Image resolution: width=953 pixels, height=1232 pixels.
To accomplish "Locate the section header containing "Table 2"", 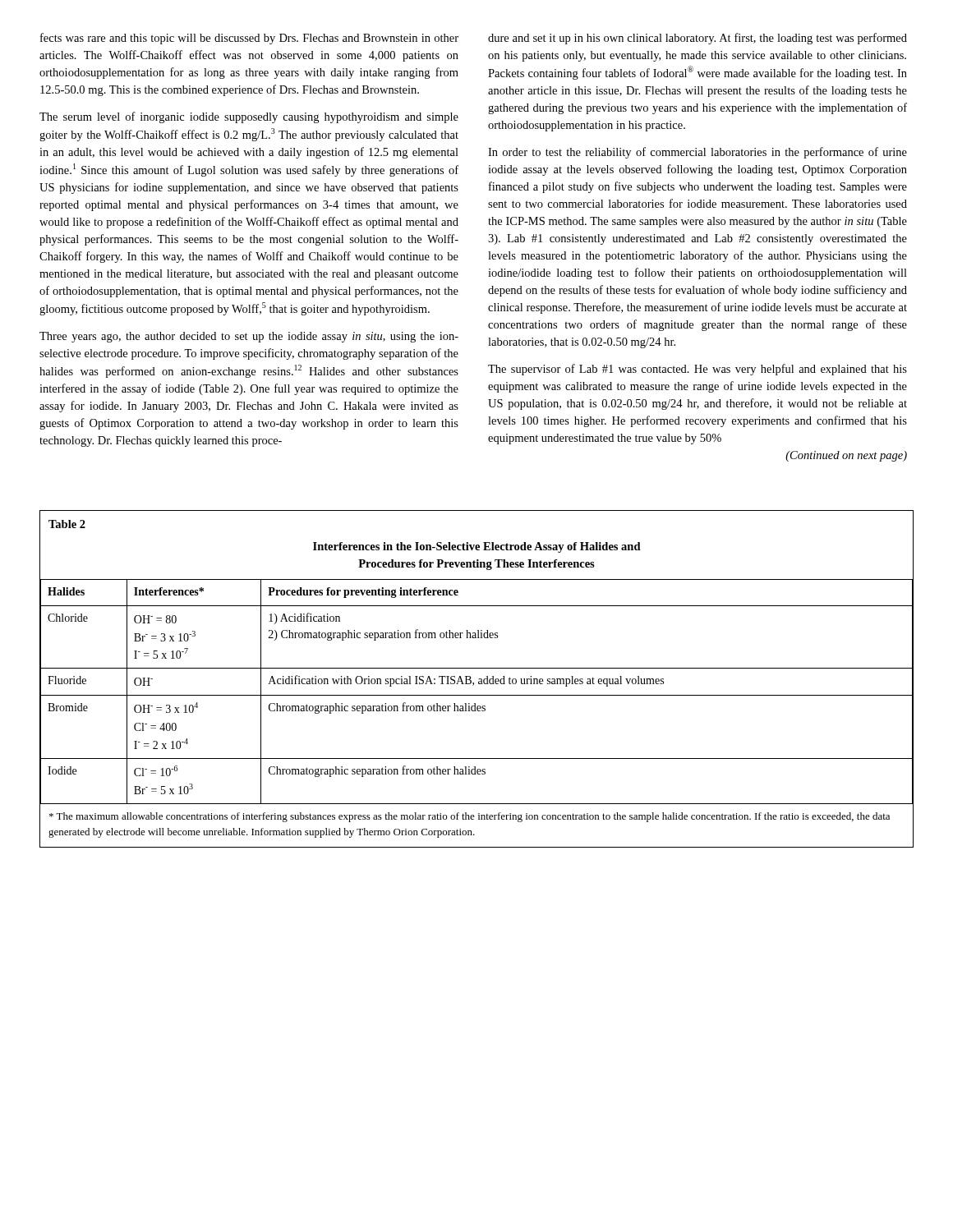I will pos(67,524).
